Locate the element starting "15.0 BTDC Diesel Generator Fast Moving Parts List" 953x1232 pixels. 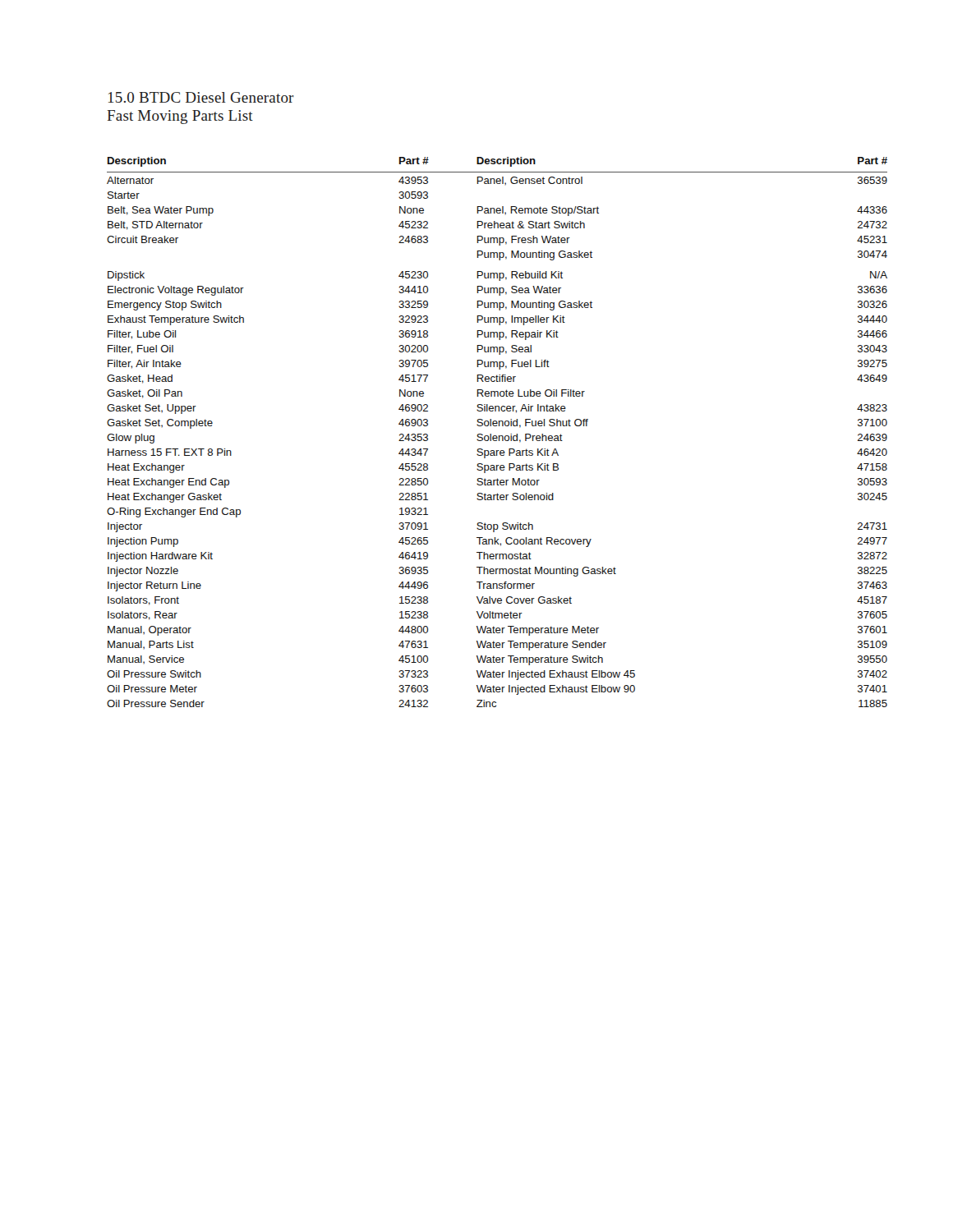pyautogui.click(x=200, y=107)
